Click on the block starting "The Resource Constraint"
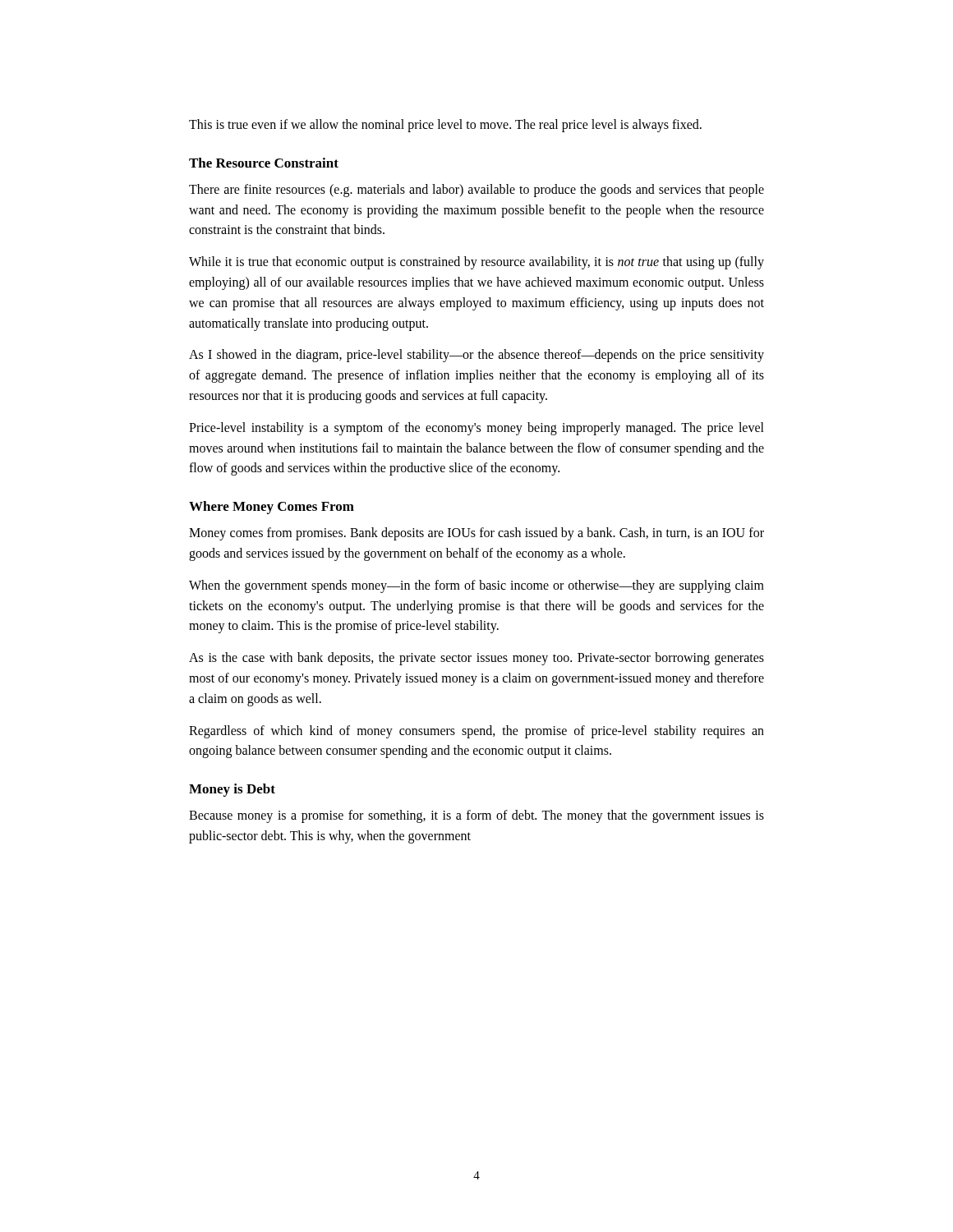 [x=264, y=163]
